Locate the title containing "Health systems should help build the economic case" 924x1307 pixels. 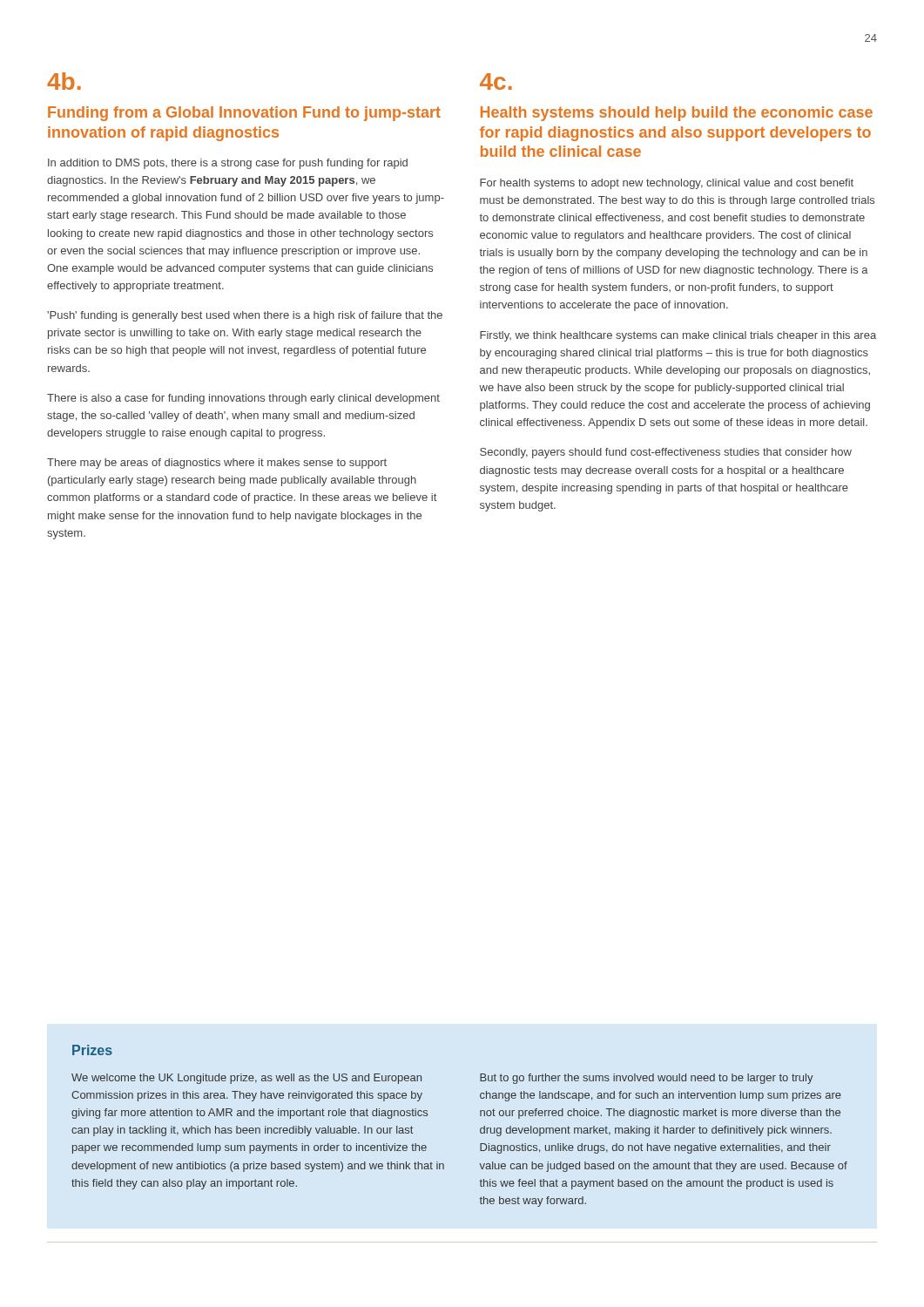coord(676,132)
